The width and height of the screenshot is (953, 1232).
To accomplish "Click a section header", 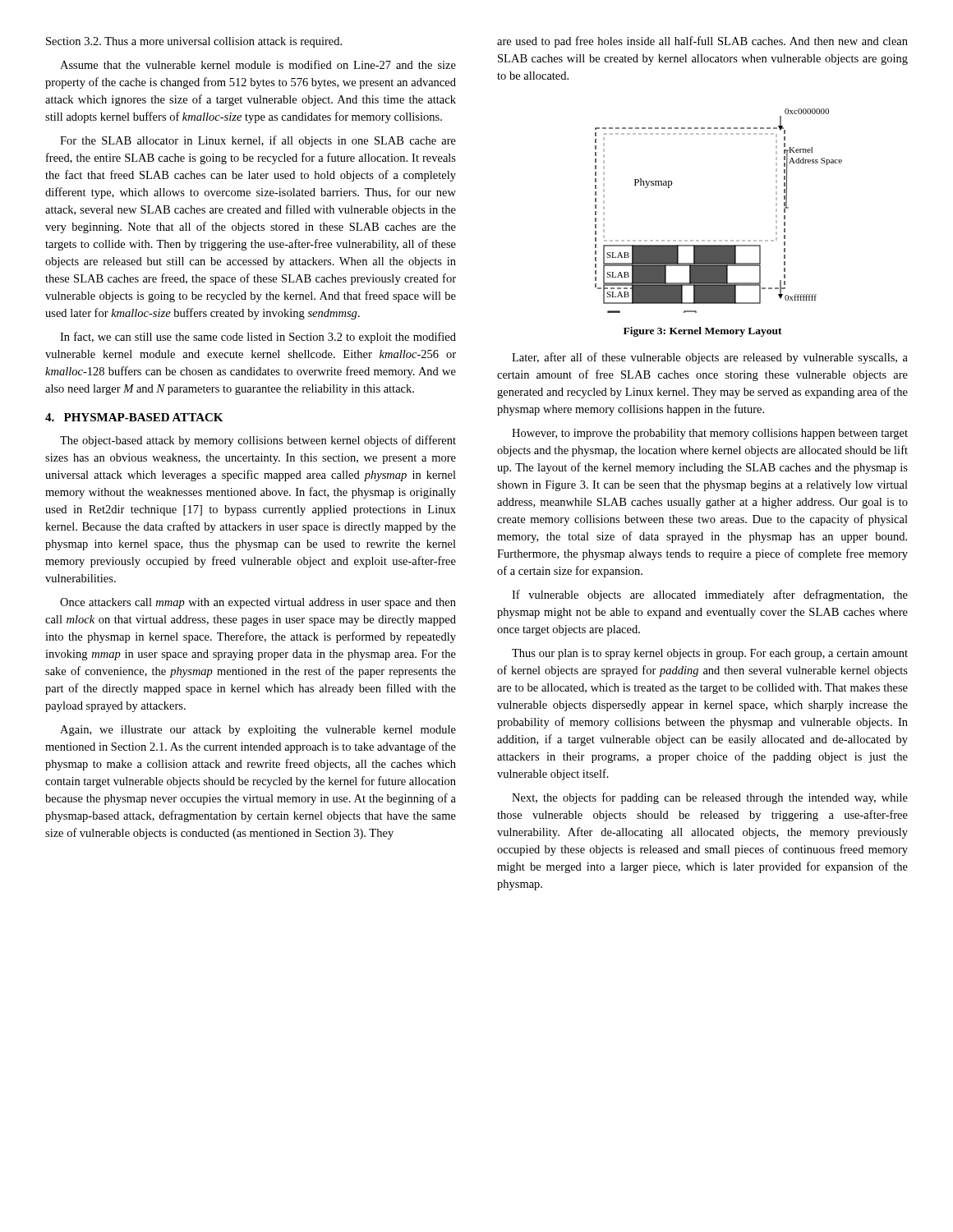I will click(x=251, y=418).
